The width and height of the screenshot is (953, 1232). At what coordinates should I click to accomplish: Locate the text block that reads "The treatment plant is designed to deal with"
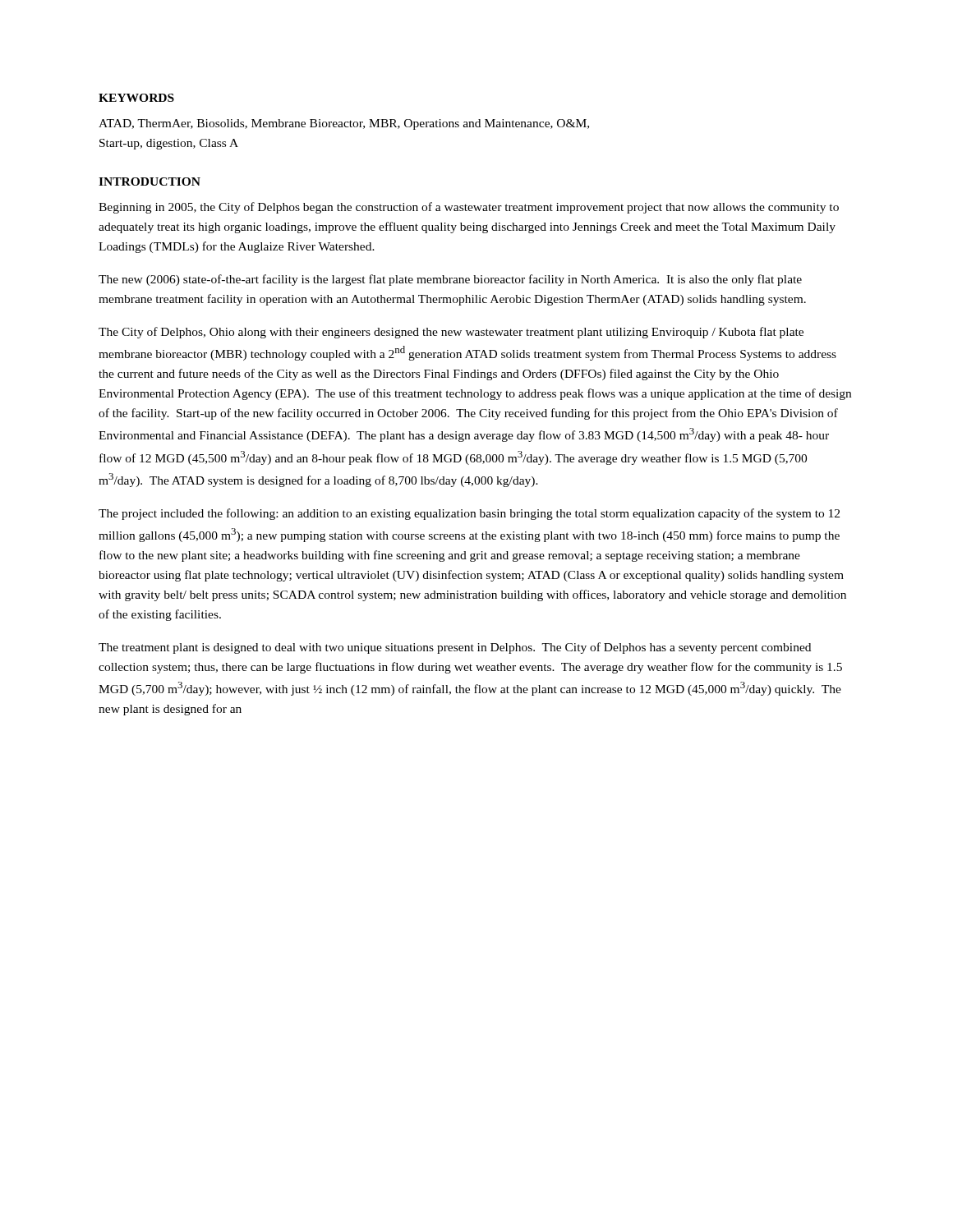click(x=470, y=678)
